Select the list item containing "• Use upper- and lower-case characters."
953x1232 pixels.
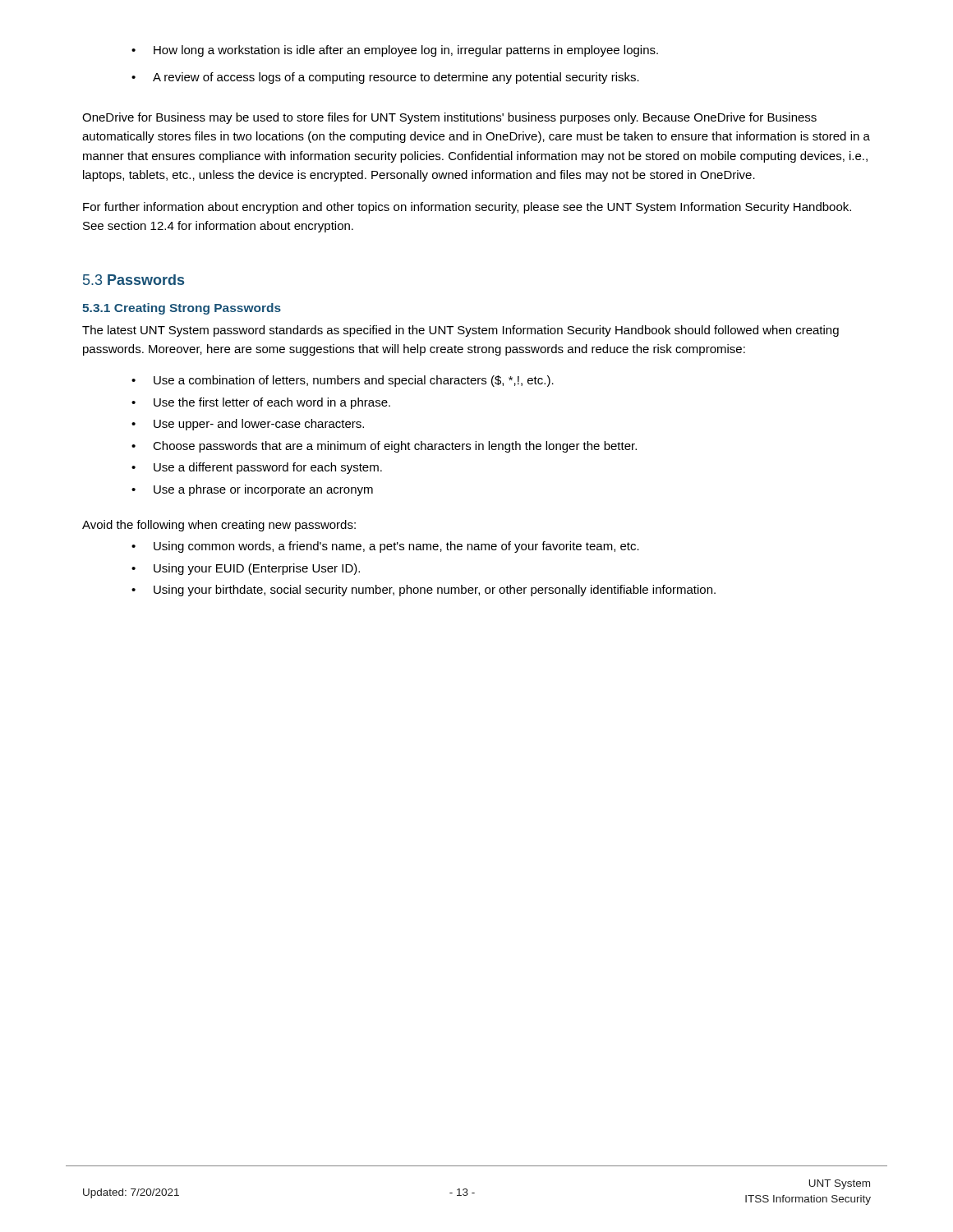[x=248, y=425]
